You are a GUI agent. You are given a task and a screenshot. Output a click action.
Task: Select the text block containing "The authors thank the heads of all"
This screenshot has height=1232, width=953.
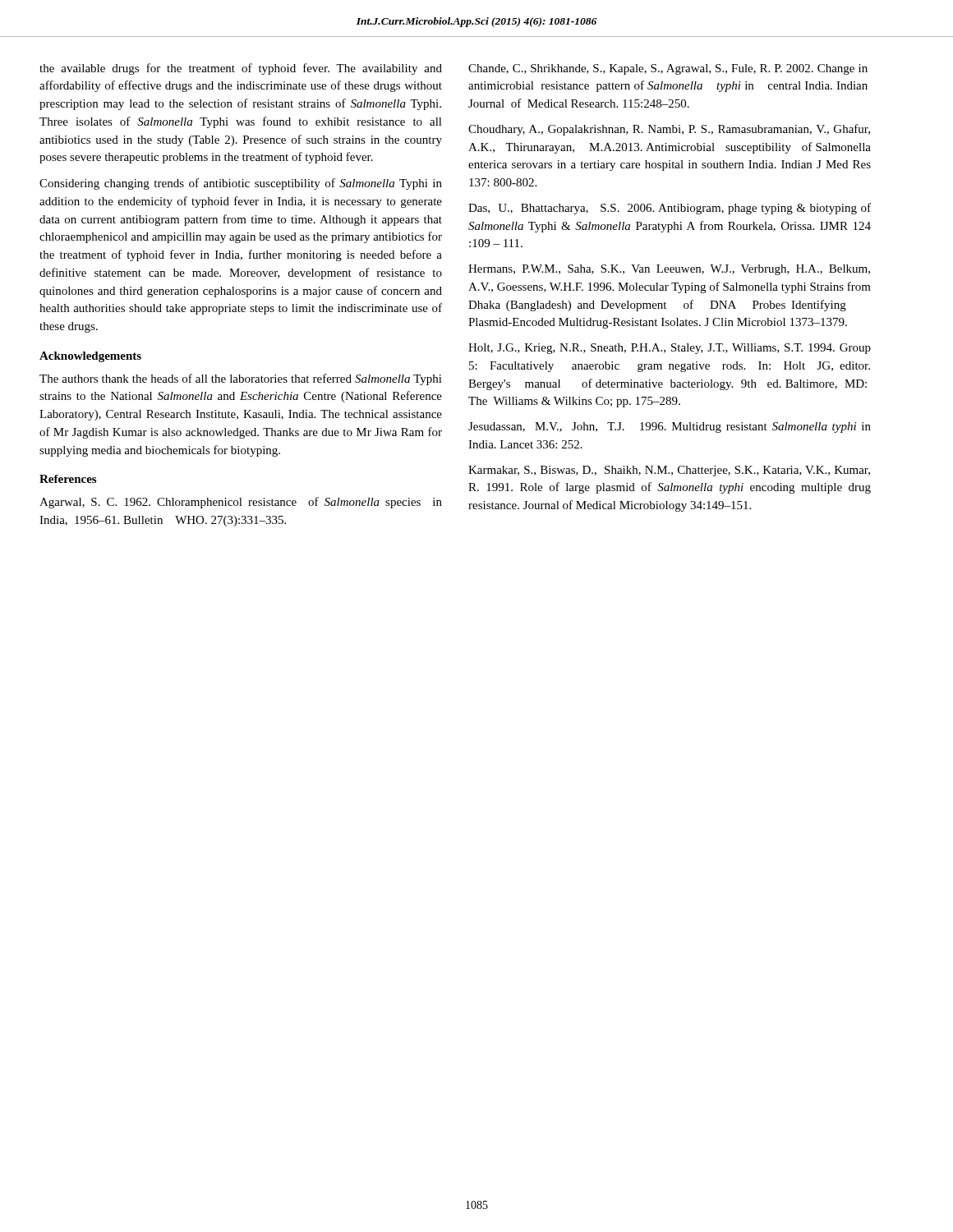(x=241, y=414)
